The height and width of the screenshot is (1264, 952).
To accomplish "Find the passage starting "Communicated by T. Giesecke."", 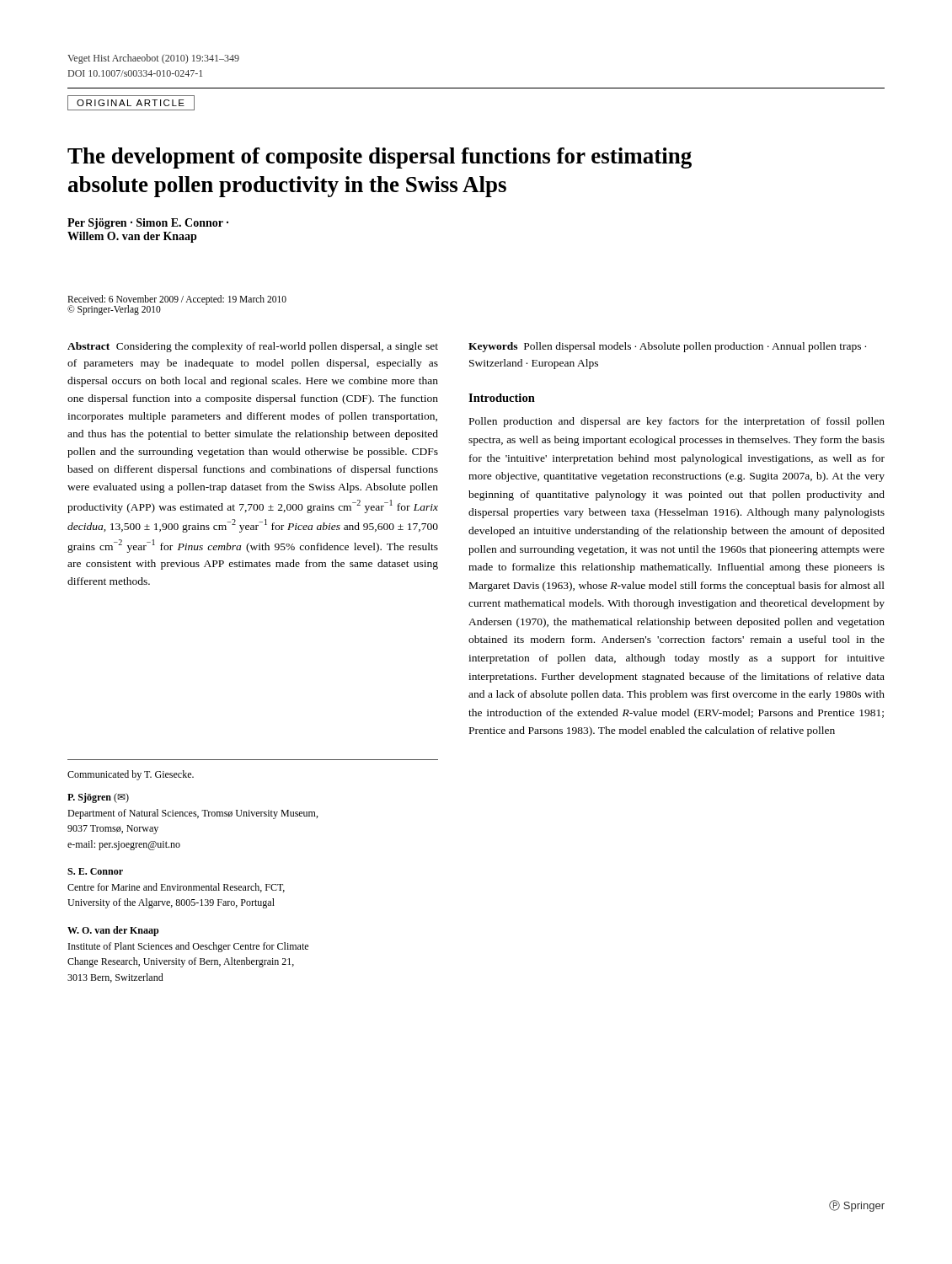I will [x=131, y=774].
